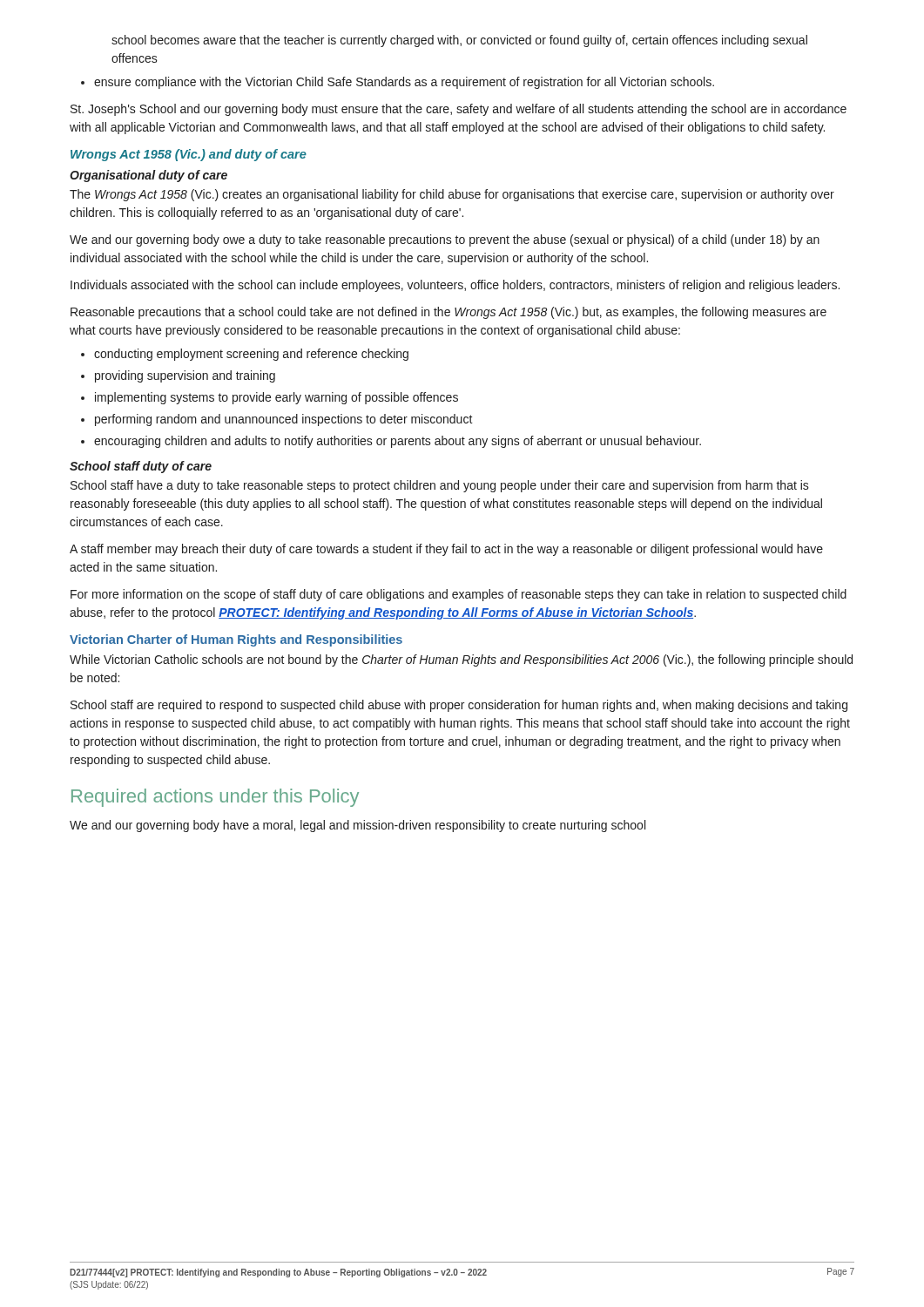Select the text block with the text "While Victorian Catholic schools"
The image size is (924, 1307).
pos(462,669)
